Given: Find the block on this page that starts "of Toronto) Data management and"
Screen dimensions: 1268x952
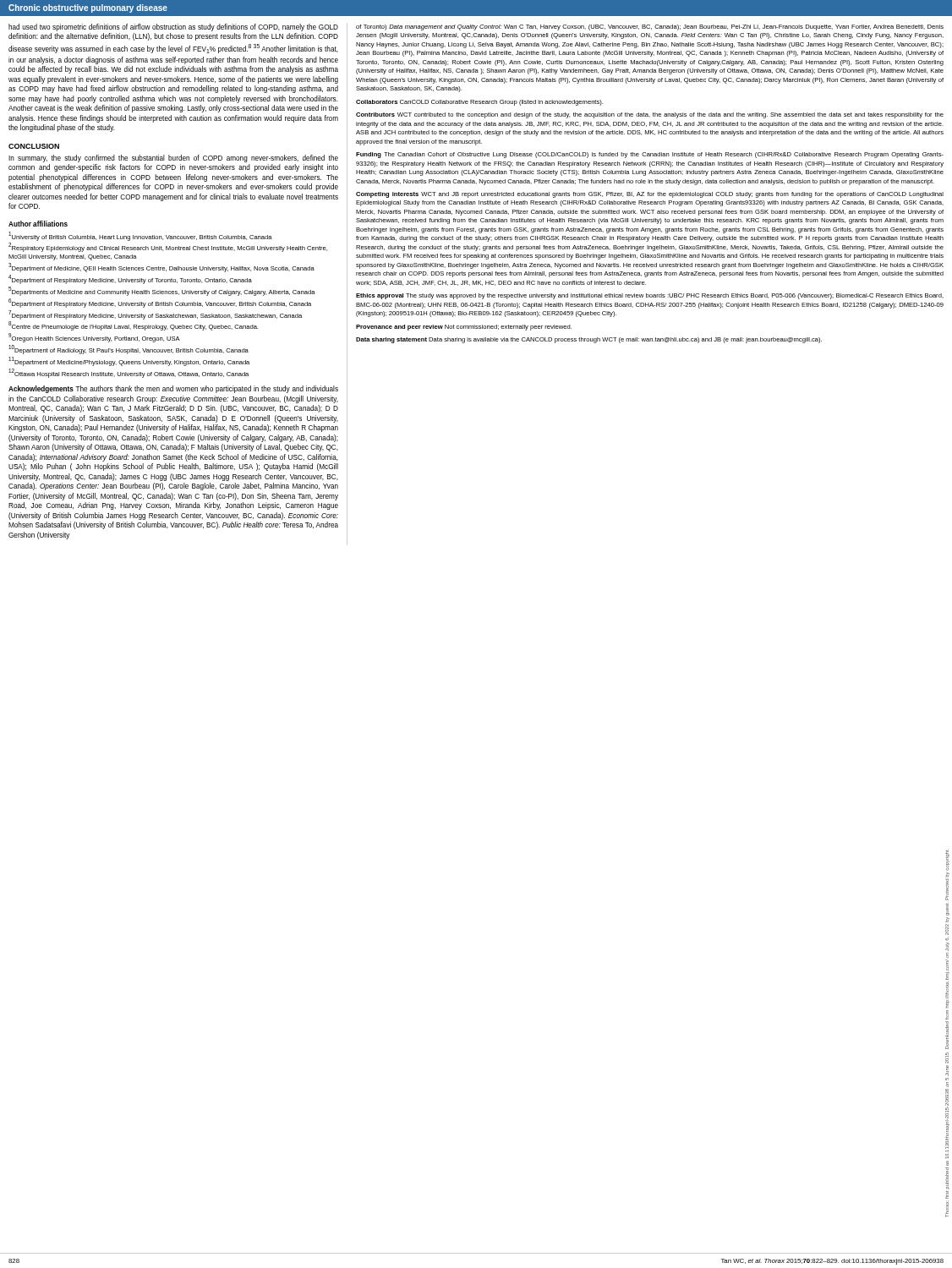Looking at the screenshot, I should 650,58.
